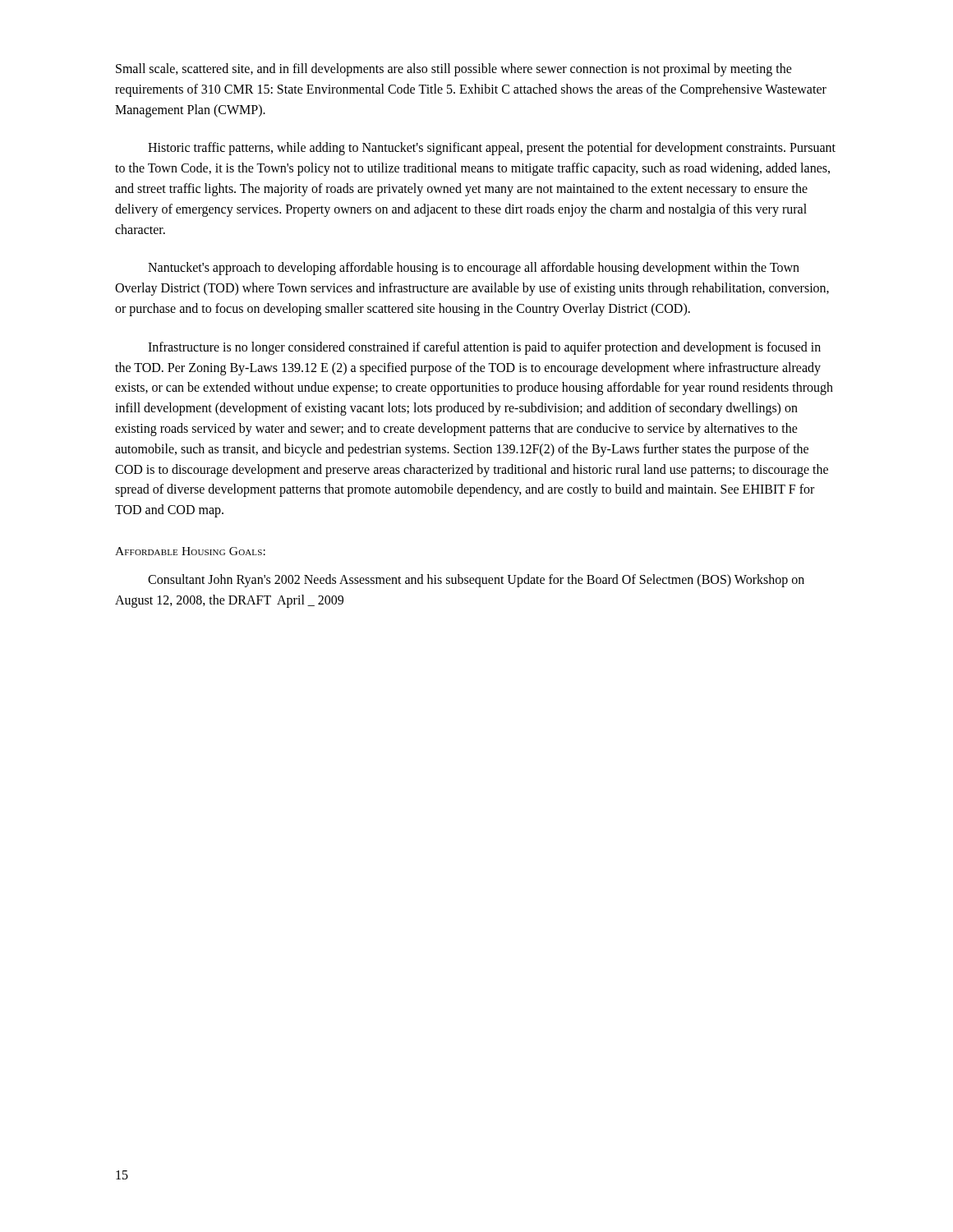
Task: Locate the text block containing "Nantucket's approach to developing affordable housing"
Action: point(472,288)
